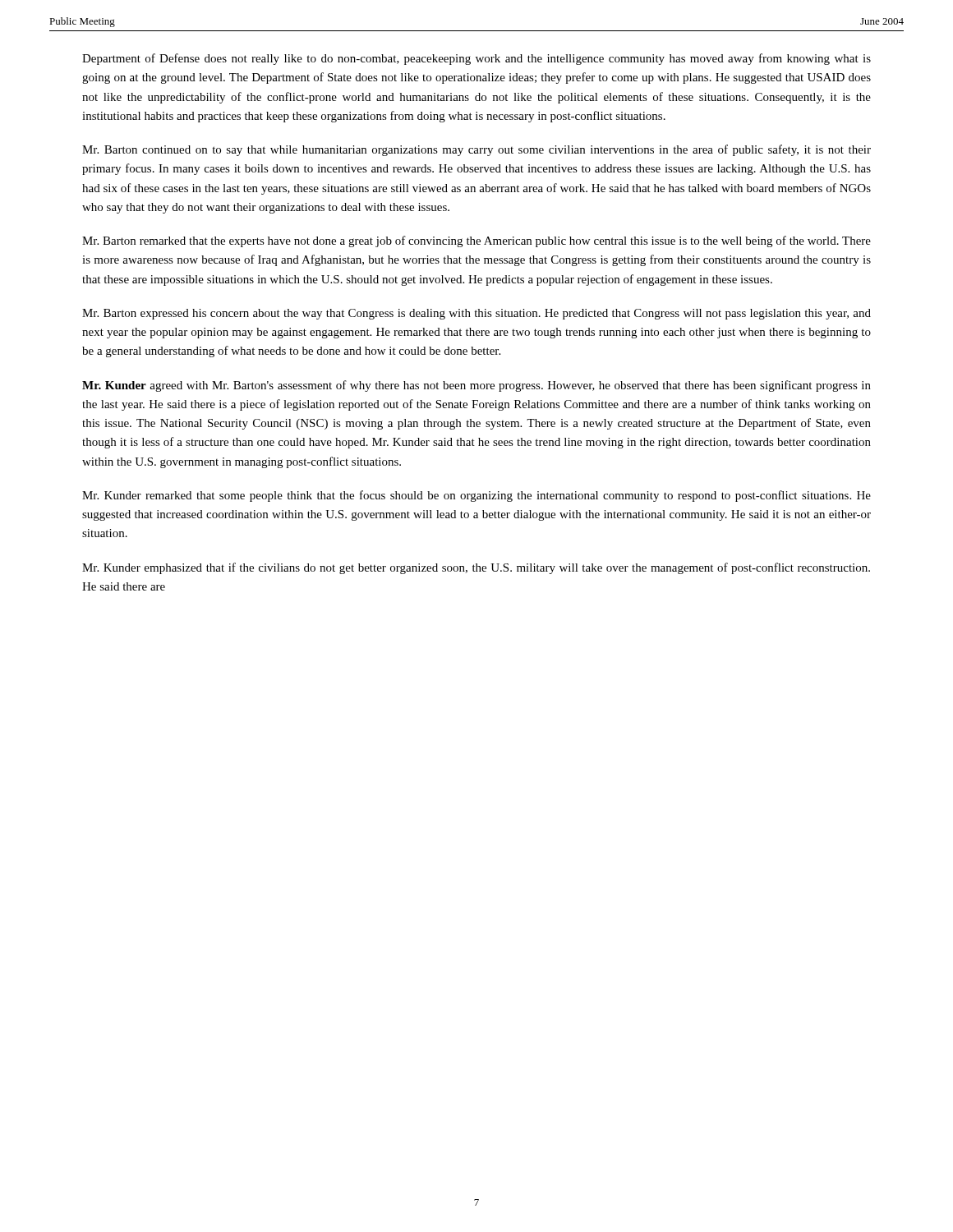Locate the text block that says "Mr. Barton remarked"
This screenshot has height=1232, width=953.
[x=476, y=260]
